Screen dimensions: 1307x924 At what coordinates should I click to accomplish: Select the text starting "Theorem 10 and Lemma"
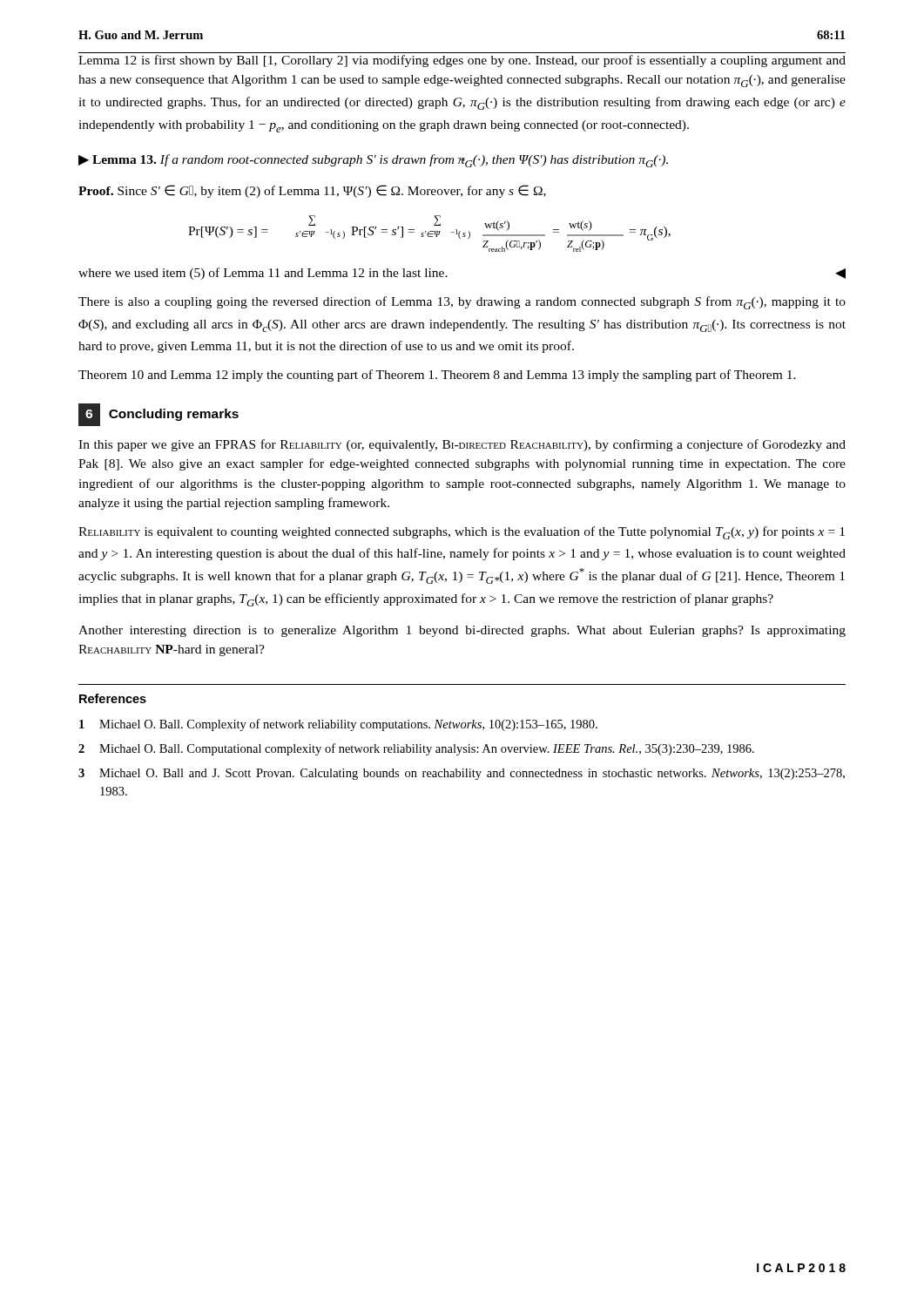[462, 375]
